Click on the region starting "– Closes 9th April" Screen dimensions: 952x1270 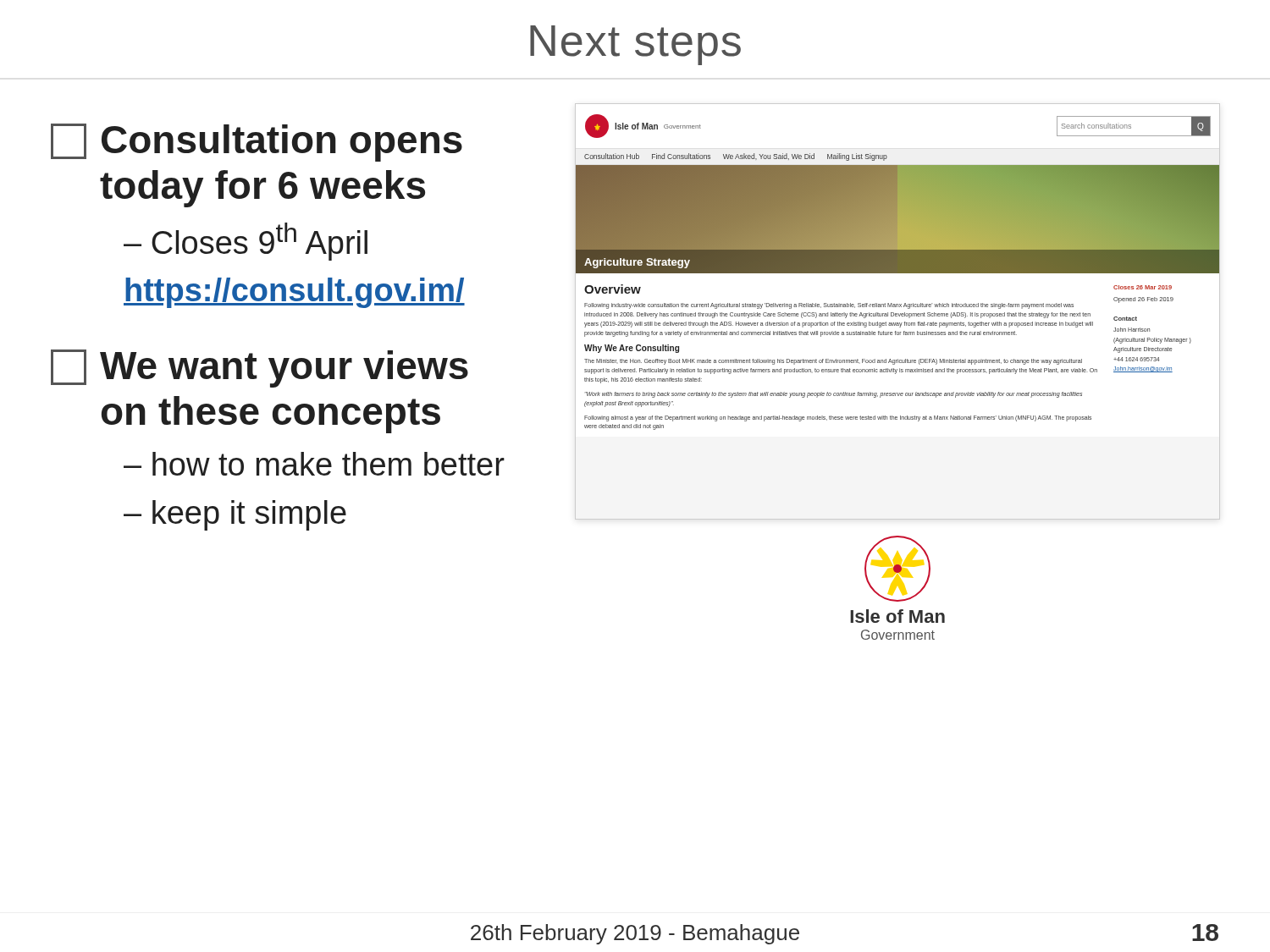click(x=247, y=239)
